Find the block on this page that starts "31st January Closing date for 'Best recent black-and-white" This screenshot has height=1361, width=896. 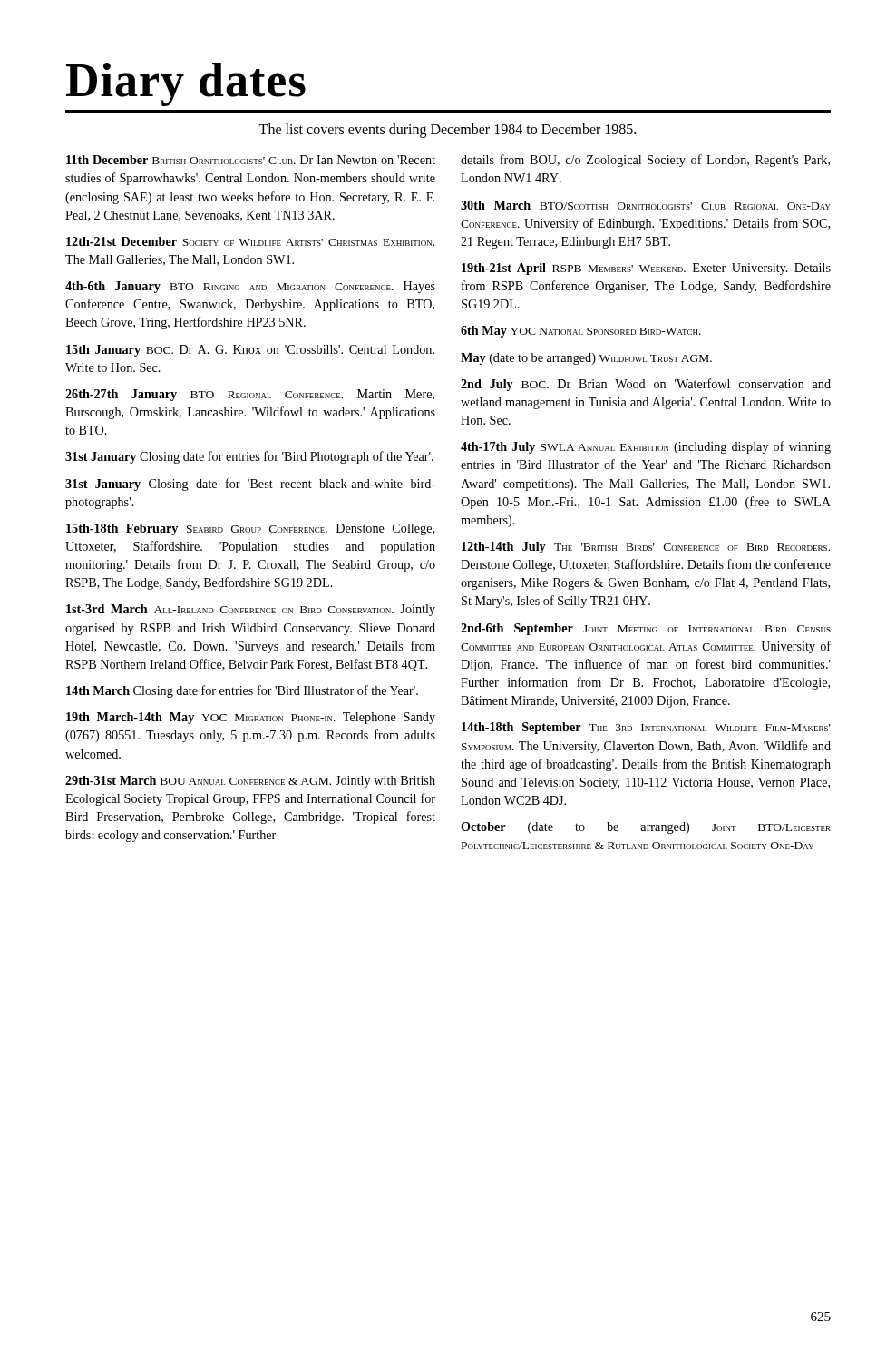point(250,492)
